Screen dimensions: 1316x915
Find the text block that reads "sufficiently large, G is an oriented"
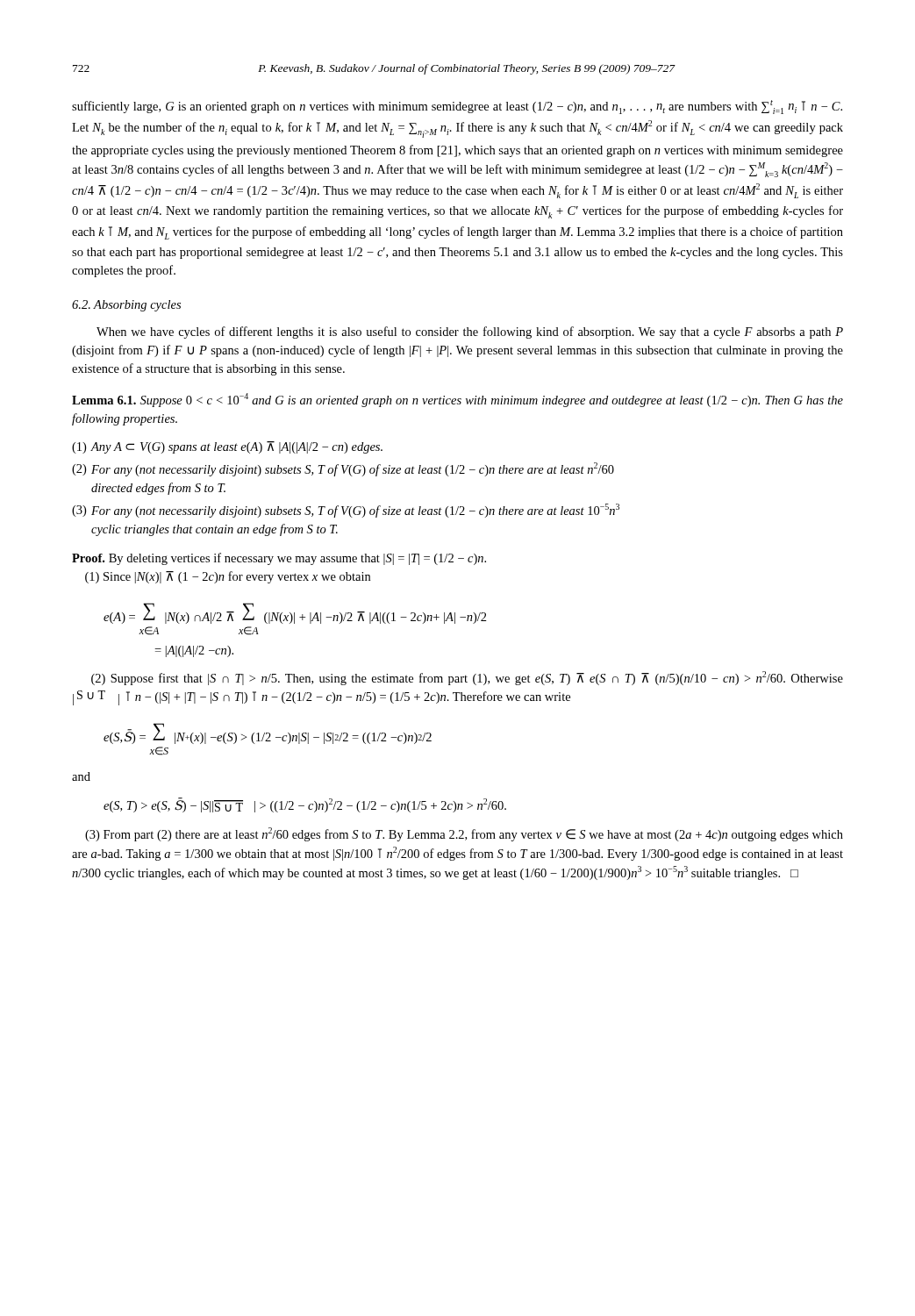click(x=458, y=188)
